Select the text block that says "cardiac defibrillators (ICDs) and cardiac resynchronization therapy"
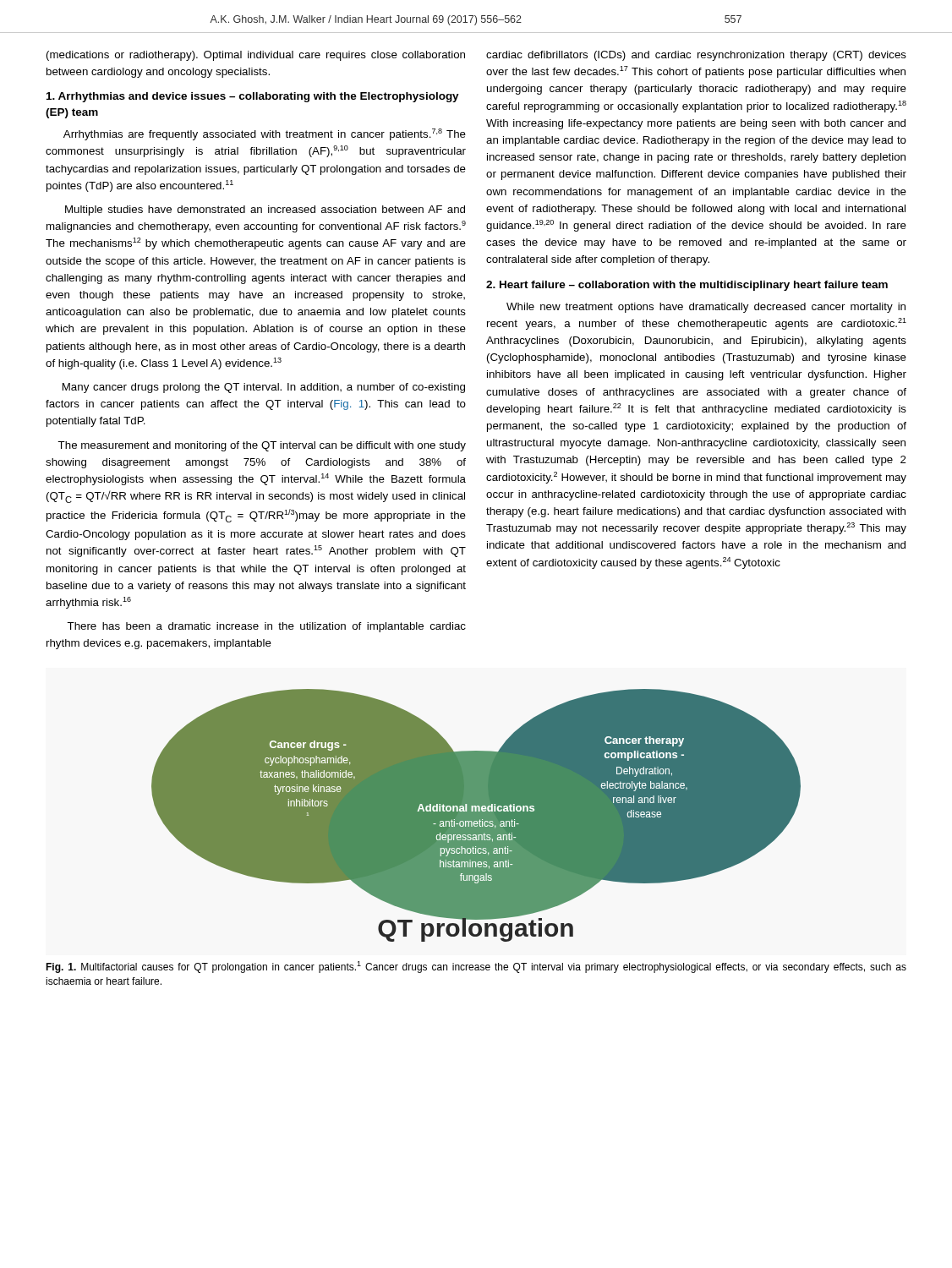952x1268 pixels. [696, 157]
